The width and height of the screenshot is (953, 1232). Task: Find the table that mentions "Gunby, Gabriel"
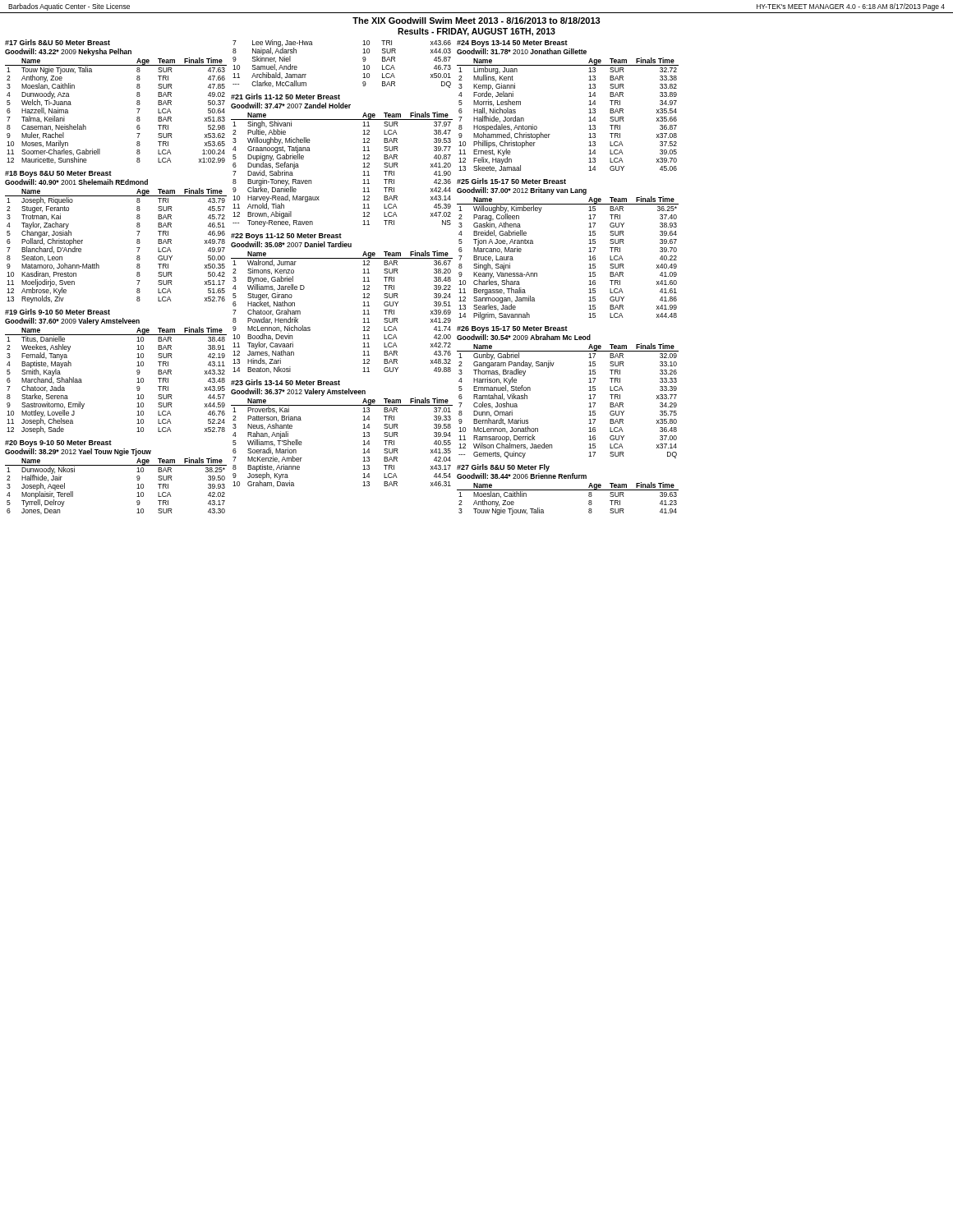pyautogui.click(x=568, y=391)
